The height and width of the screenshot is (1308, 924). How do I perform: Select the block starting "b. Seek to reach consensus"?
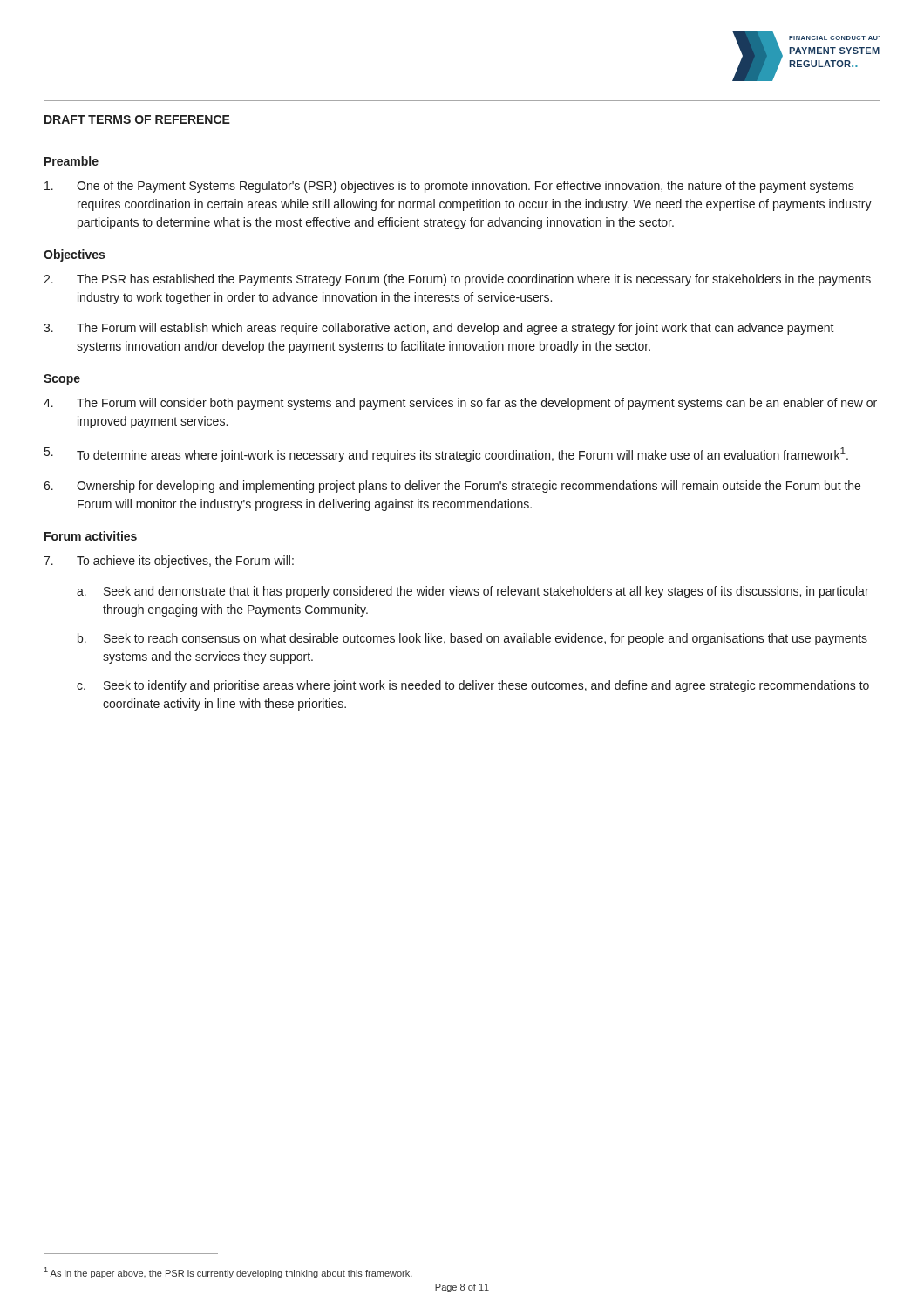[479, 648]
